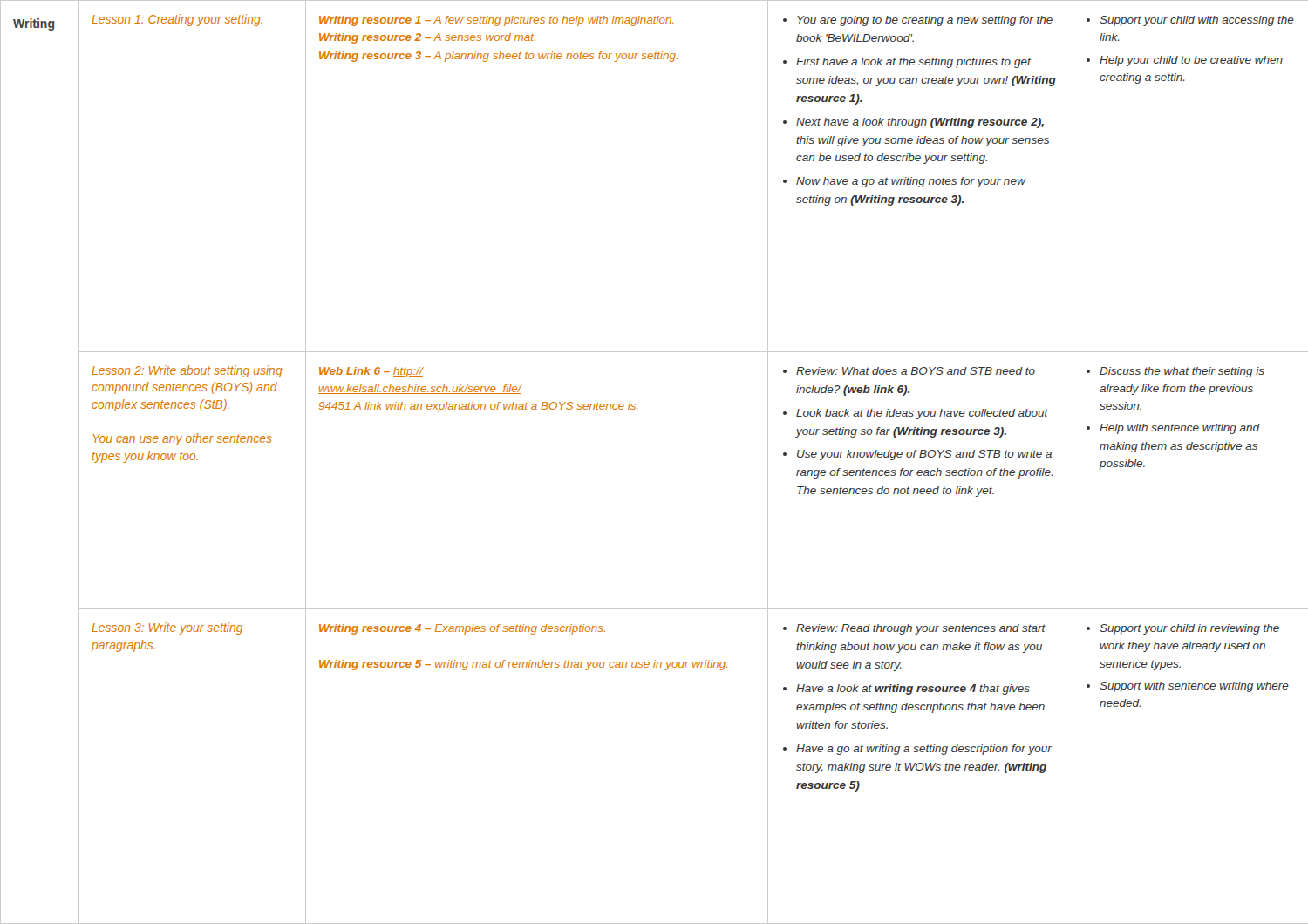Locate the text containing "Lesson 3: Write your setting paragraphs."

[167, 636]
